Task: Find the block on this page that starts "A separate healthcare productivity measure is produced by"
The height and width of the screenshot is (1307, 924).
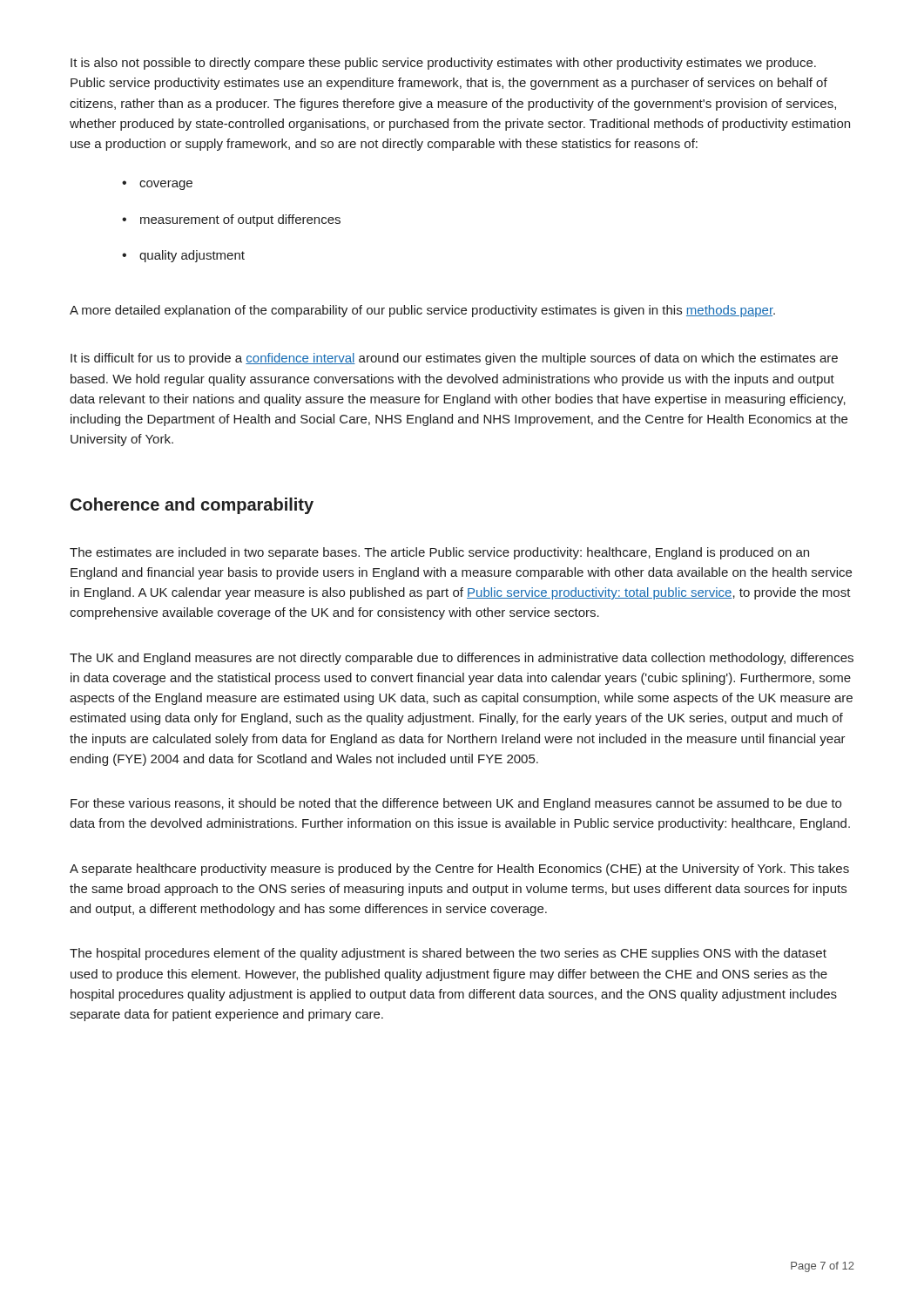Action: pos(459,888)
